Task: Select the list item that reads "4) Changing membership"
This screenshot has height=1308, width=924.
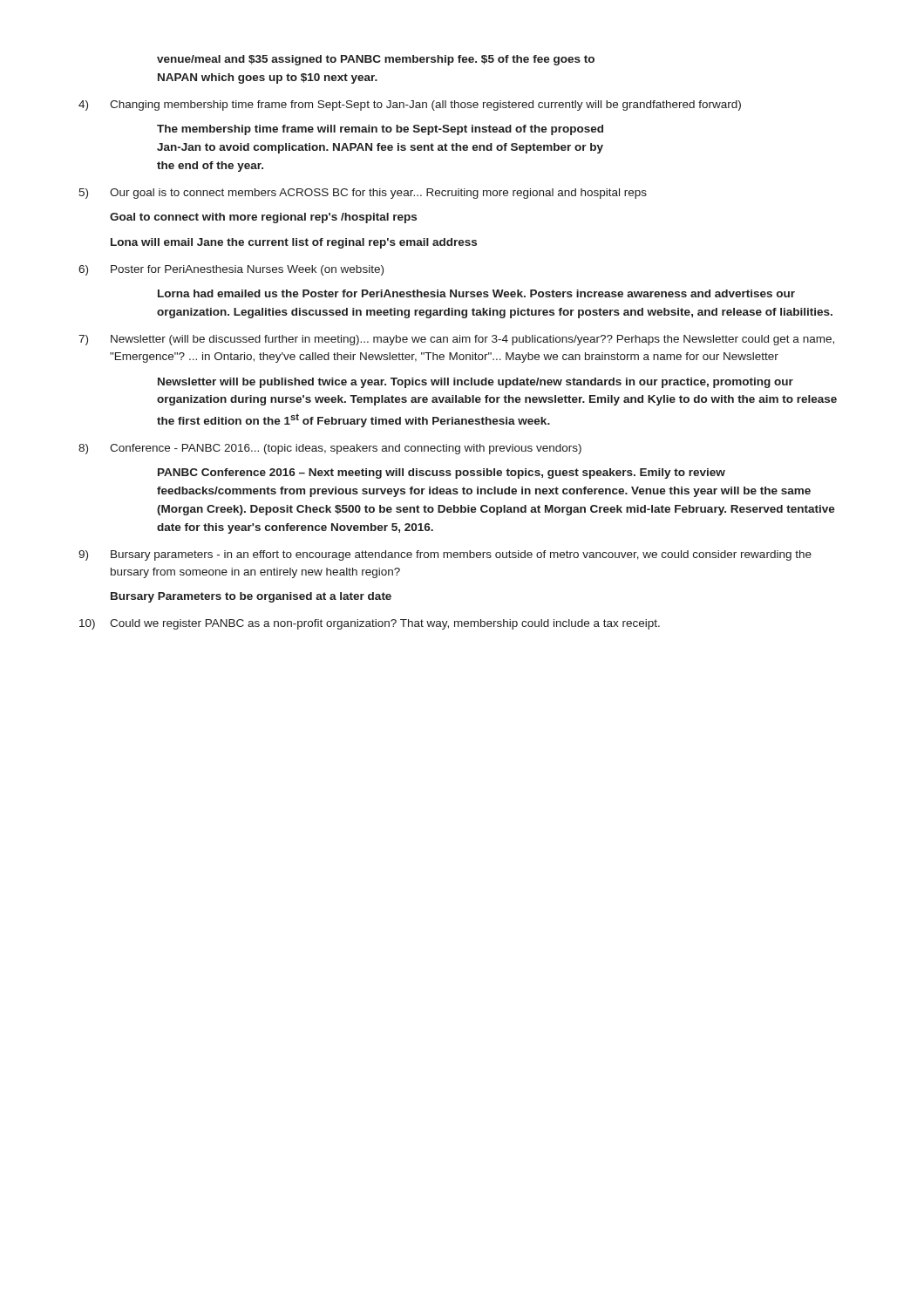Action: coord(462,105)
